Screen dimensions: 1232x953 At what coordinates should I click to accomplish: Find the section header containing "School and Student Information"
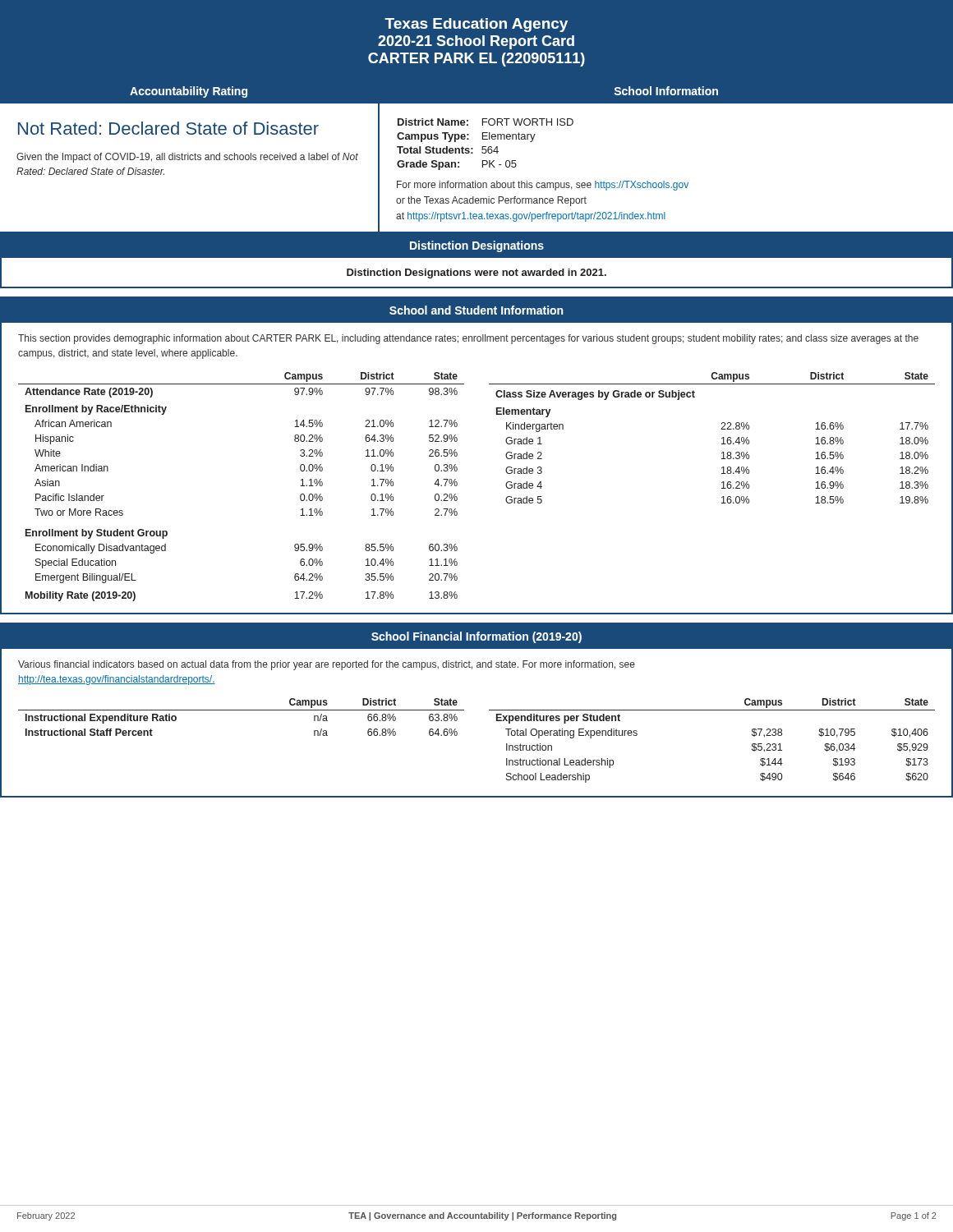pyautogui.click(x=476, y=310)
